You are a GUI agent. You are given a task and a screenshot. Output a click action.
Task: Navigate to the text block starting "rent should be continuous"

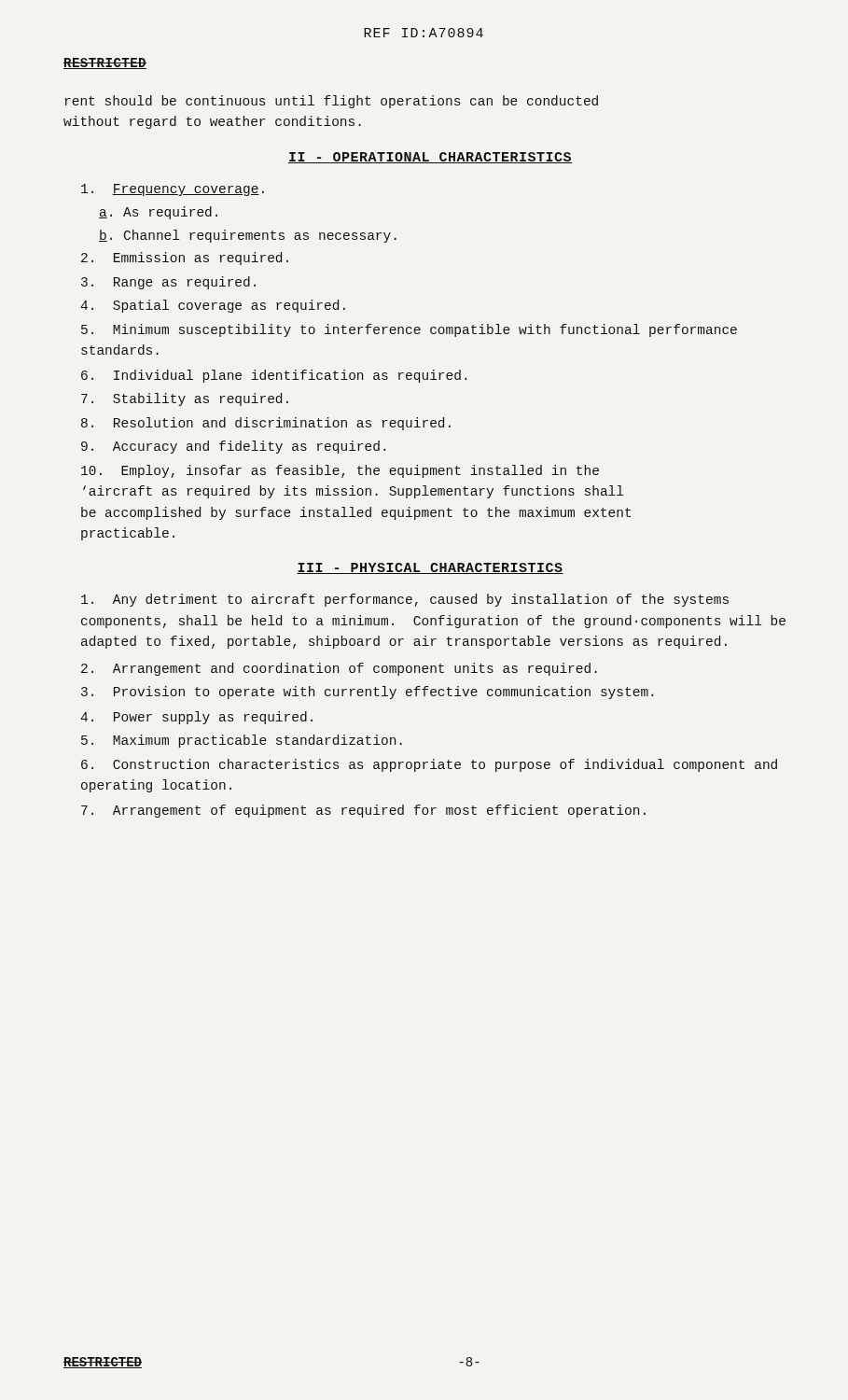pyautogui.click(x=331, y=112)
